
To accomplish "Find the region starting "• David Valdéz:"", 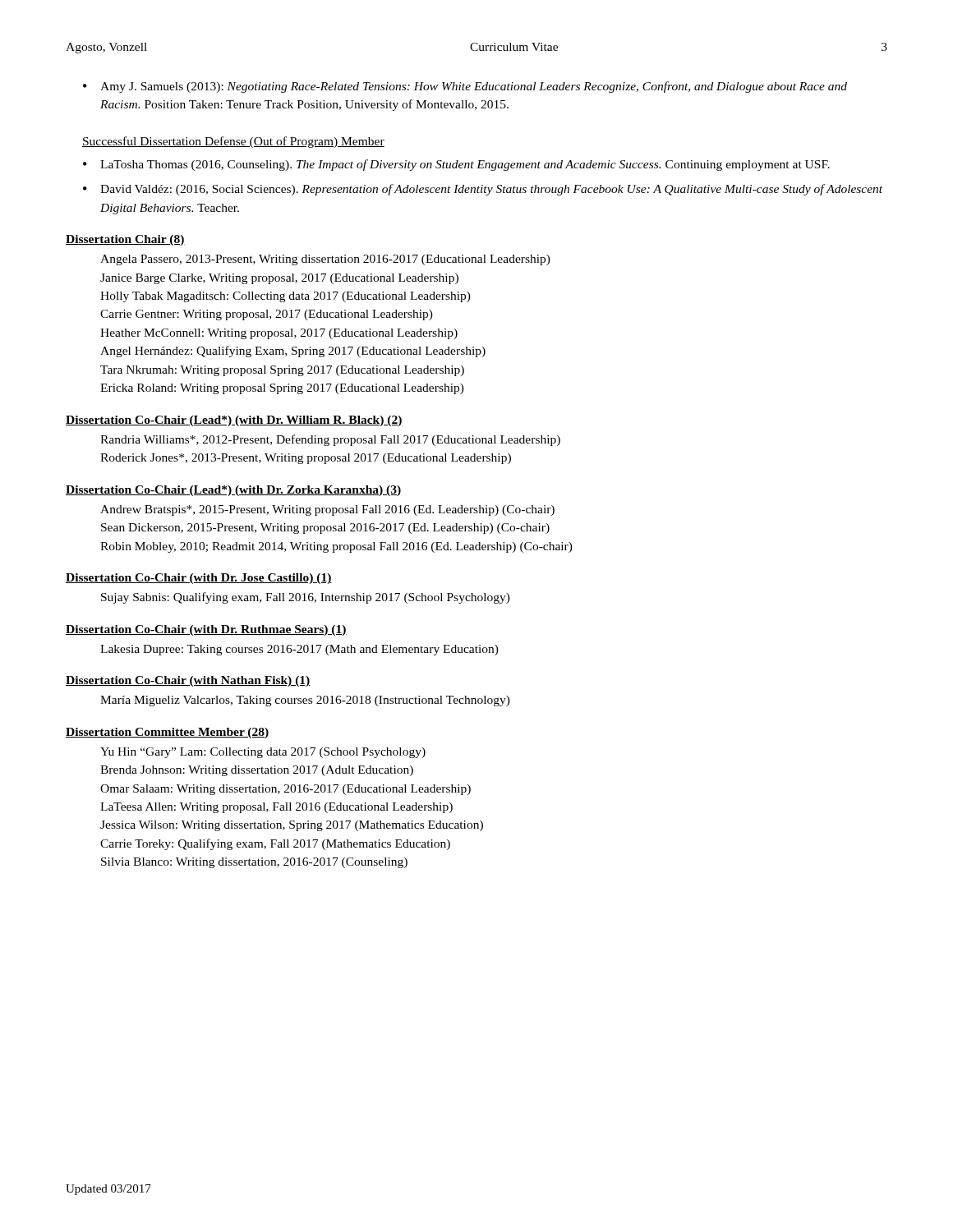I will tap(485, 198).
